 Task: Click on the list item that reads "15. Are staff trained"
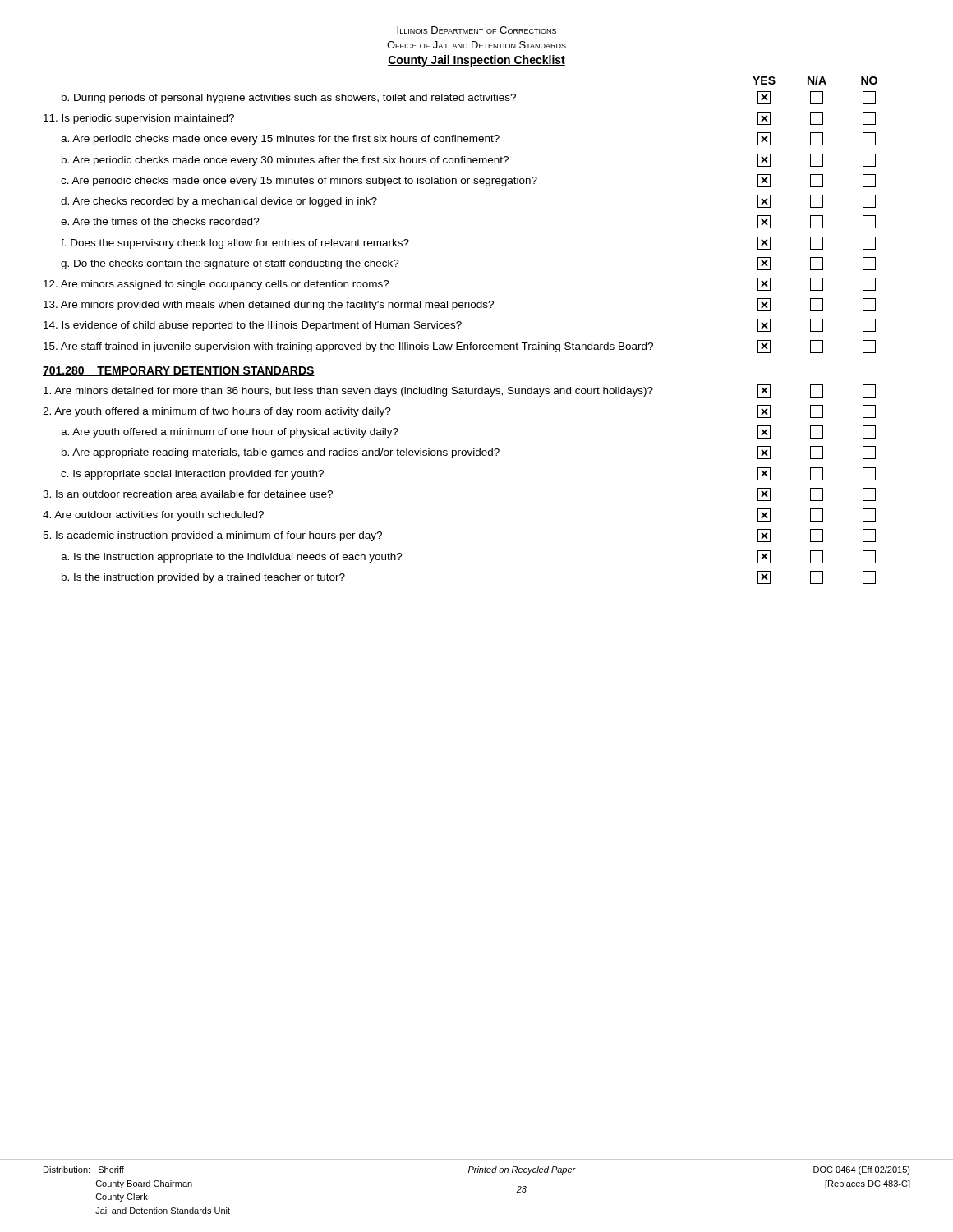point(476,346)
